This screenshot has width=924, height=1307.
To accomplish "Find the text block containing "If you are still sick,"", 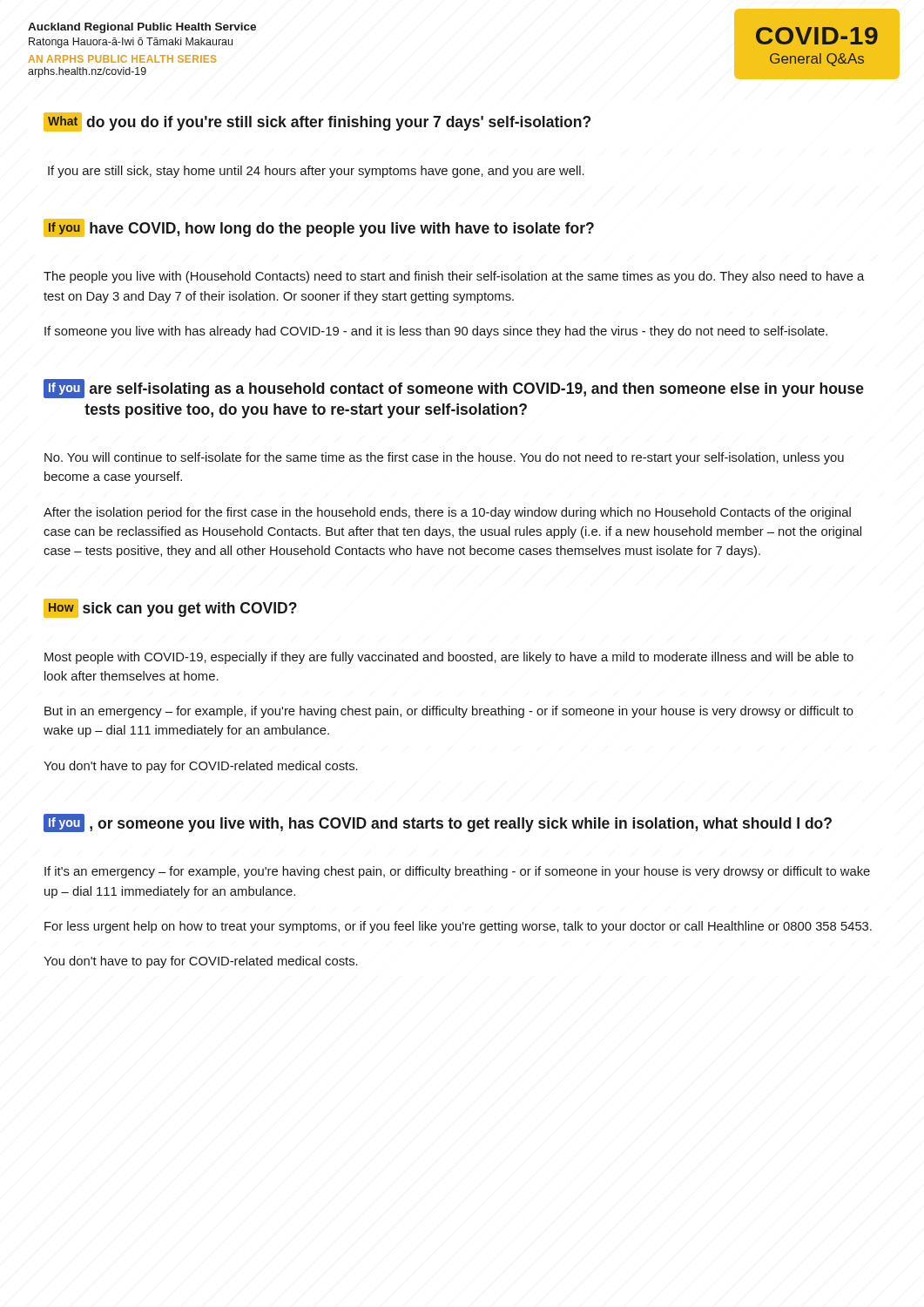I will (x=316, y=170).
